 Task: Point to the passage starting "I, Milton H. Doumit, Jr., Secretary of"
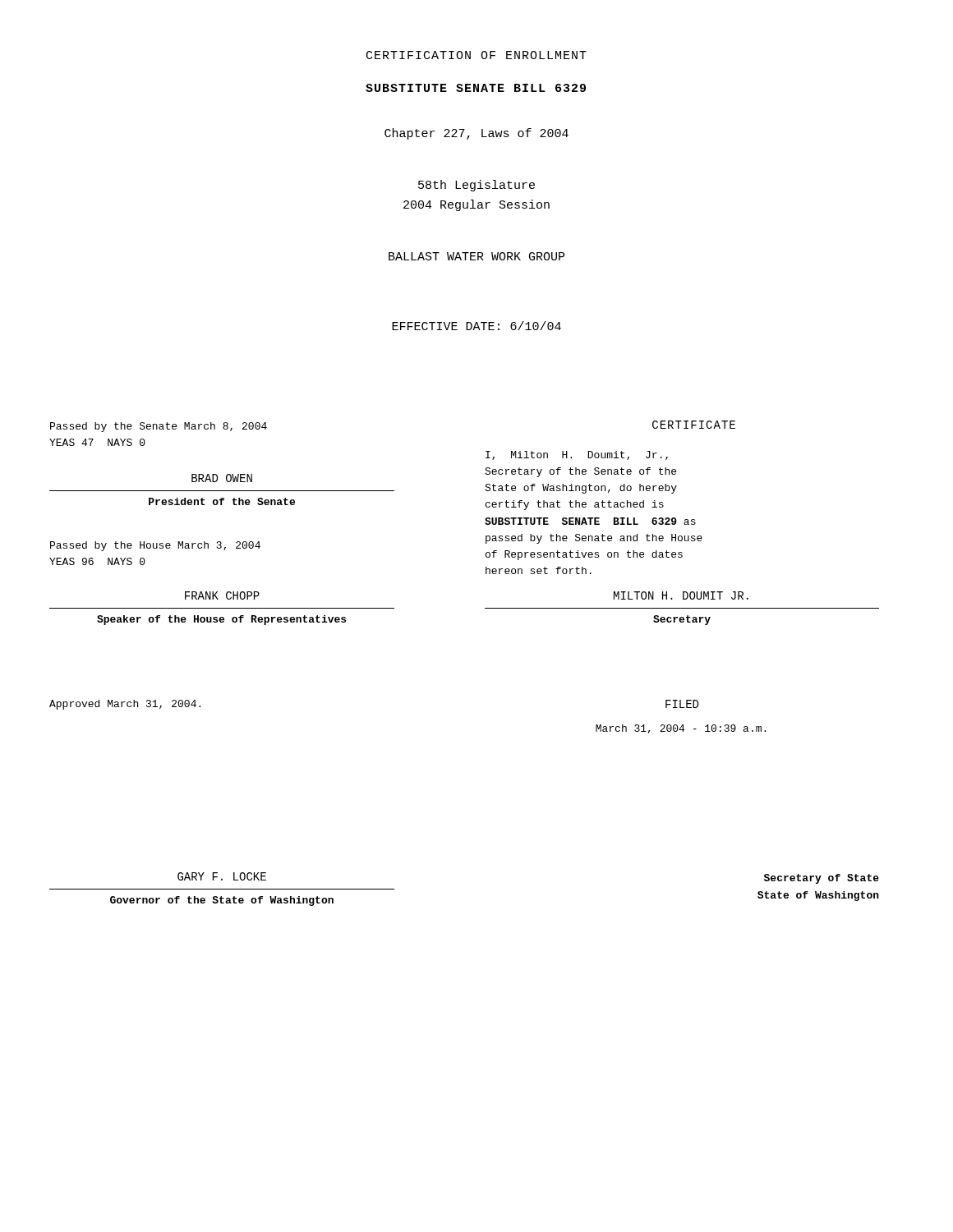(x=594, y=513)
